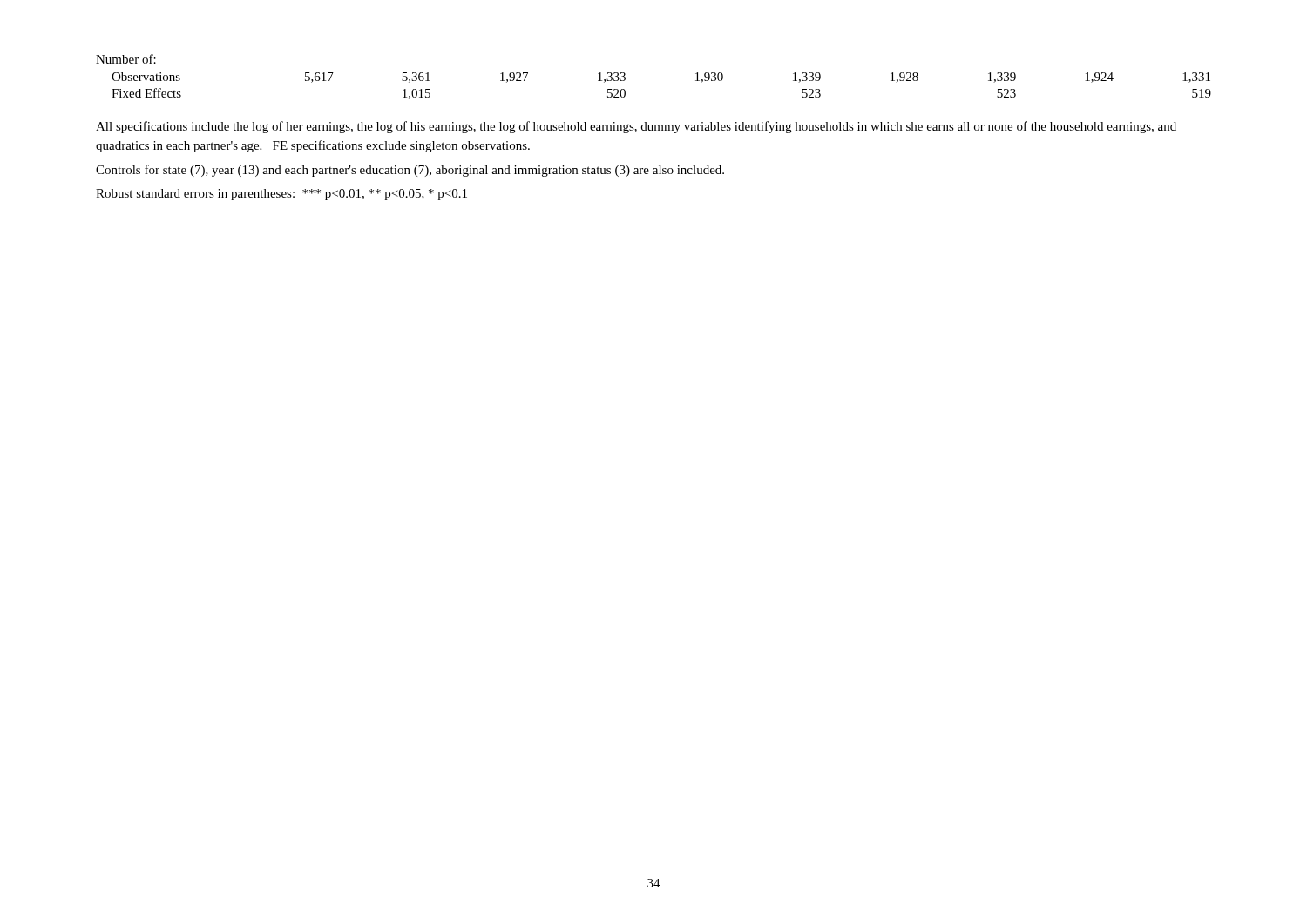
Task: Locate the block of text that opens with "Robust standard errors in parentheses:"
Action: coord(281,195)
